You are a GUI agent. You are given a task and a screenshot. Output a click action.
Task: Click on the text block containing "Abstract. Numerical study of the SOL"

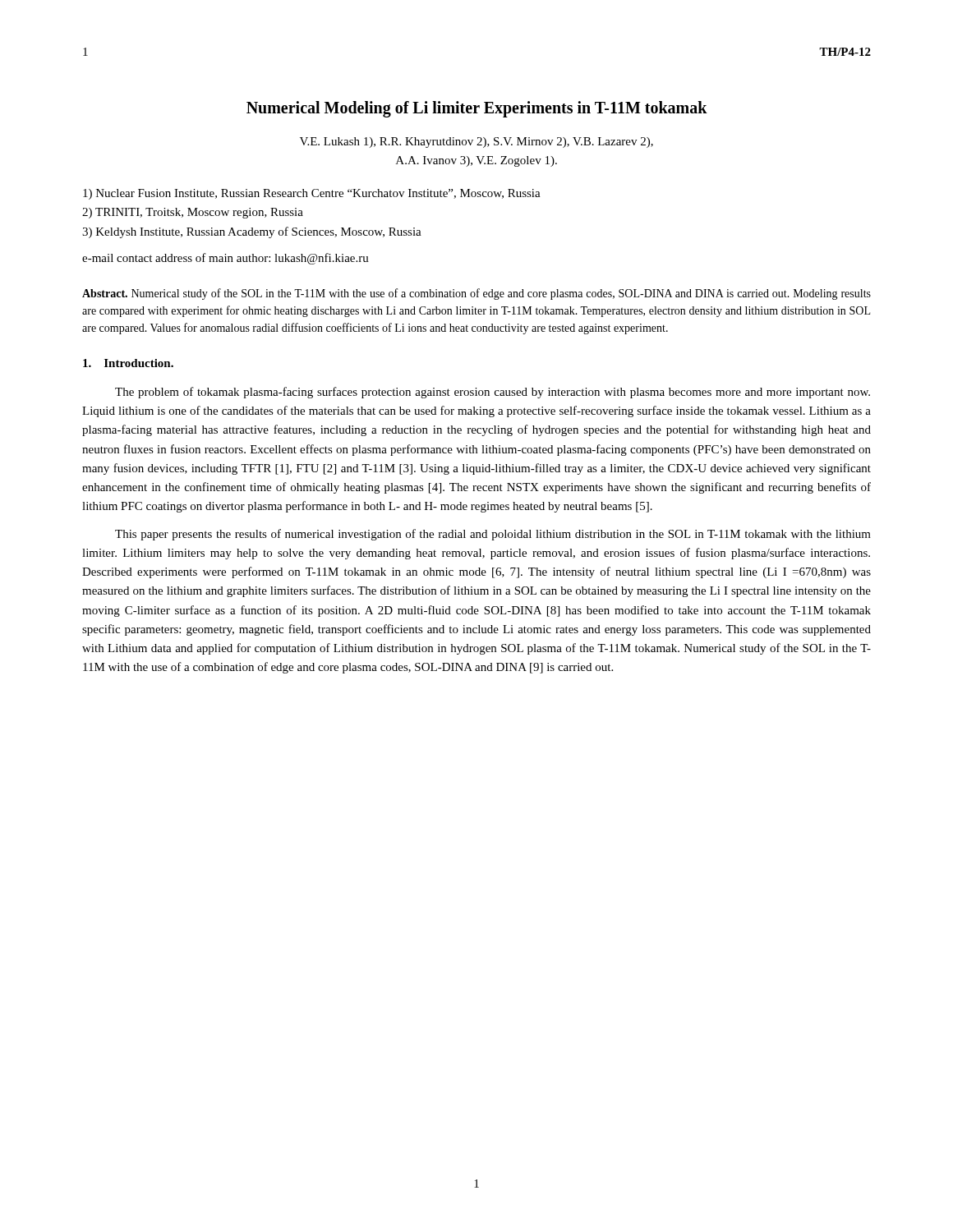(476, 311)
